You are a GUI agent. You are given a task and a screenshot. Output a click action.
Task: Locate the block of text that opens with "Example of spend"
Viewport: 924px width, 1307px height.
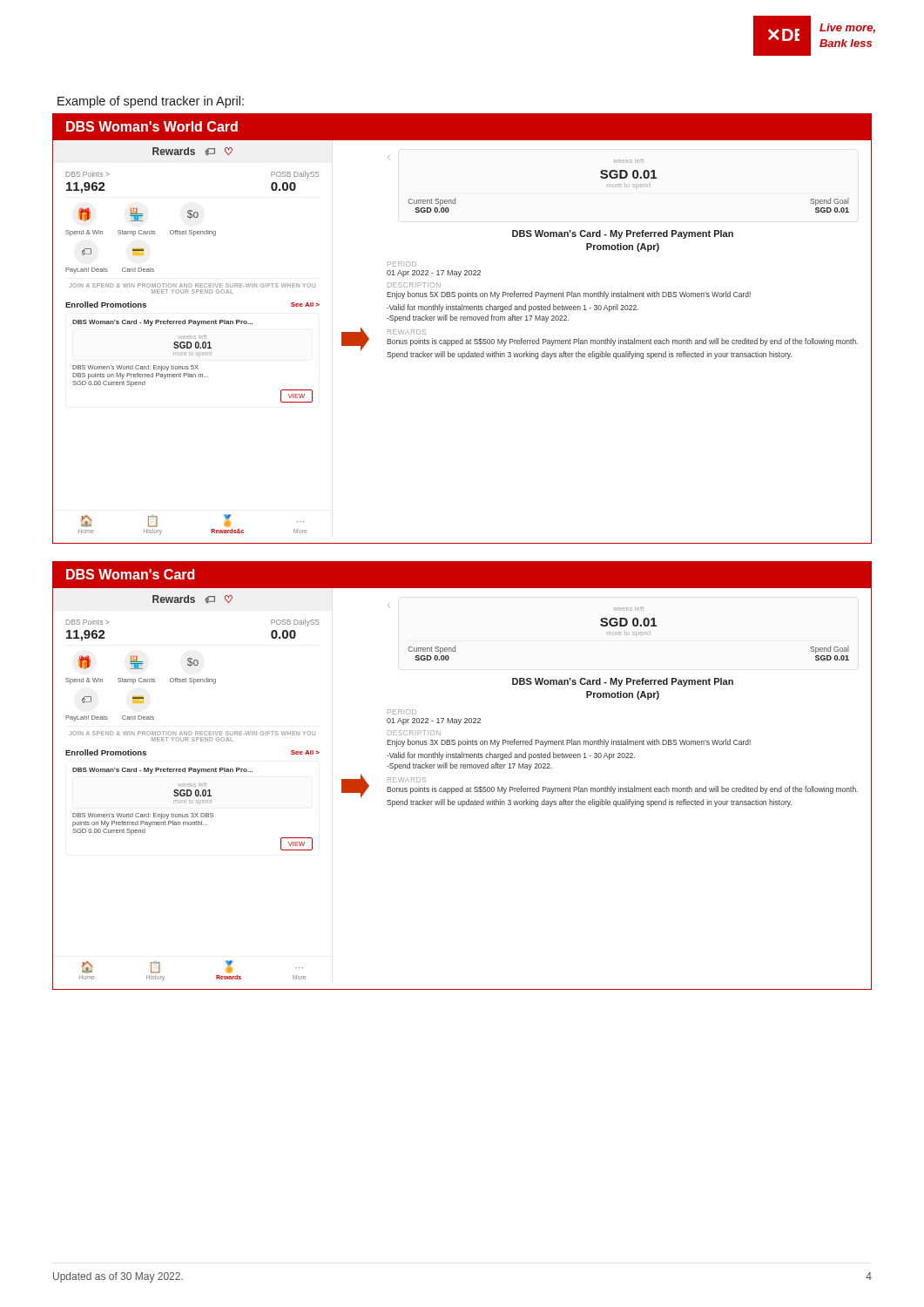[151, 101]
